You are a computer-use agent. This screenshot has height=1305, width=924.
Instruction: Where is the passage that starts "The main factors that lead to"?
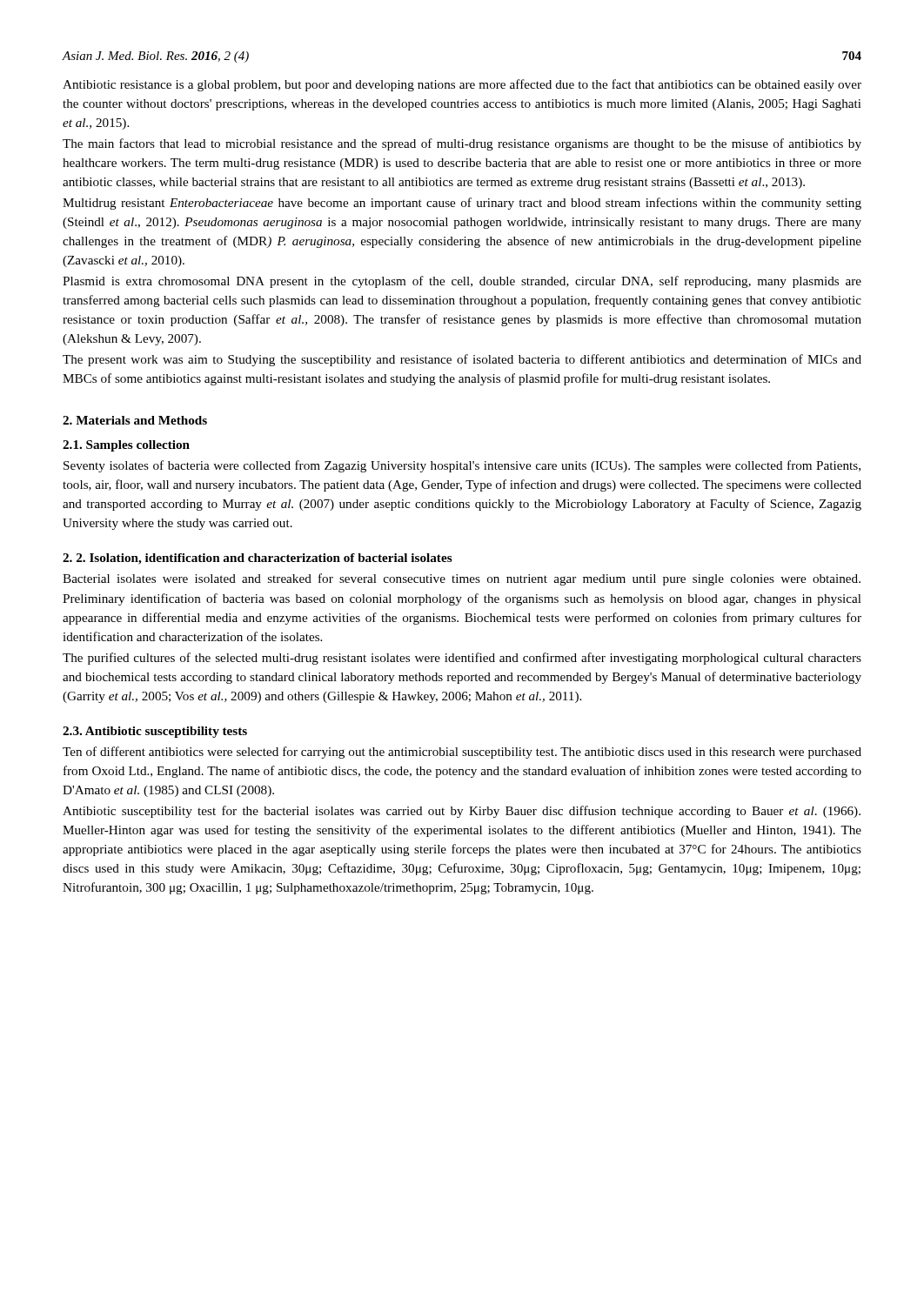462,162
